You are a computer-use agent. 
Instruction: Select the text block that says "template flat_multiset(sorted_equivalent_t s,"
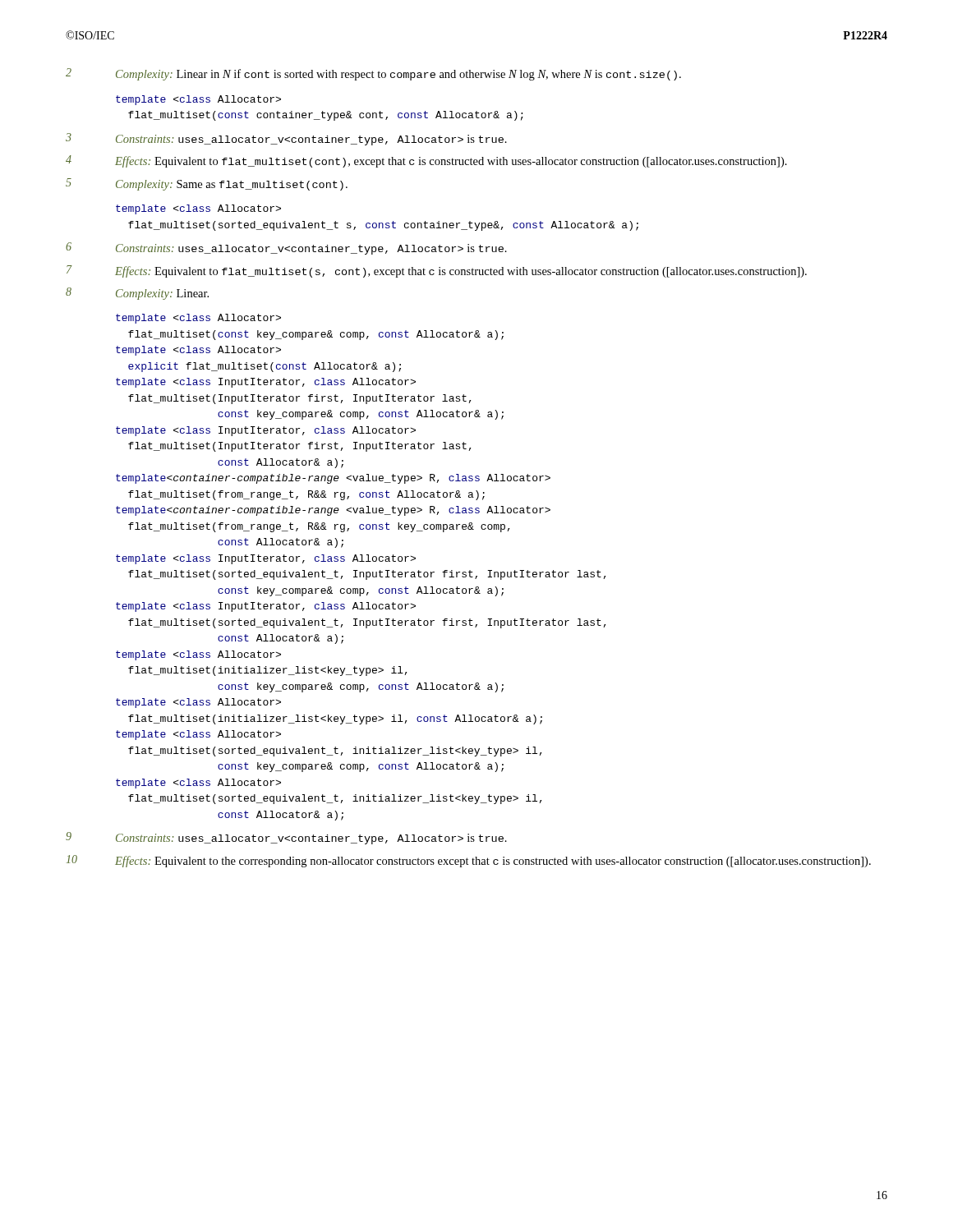[x=378, y=217]
